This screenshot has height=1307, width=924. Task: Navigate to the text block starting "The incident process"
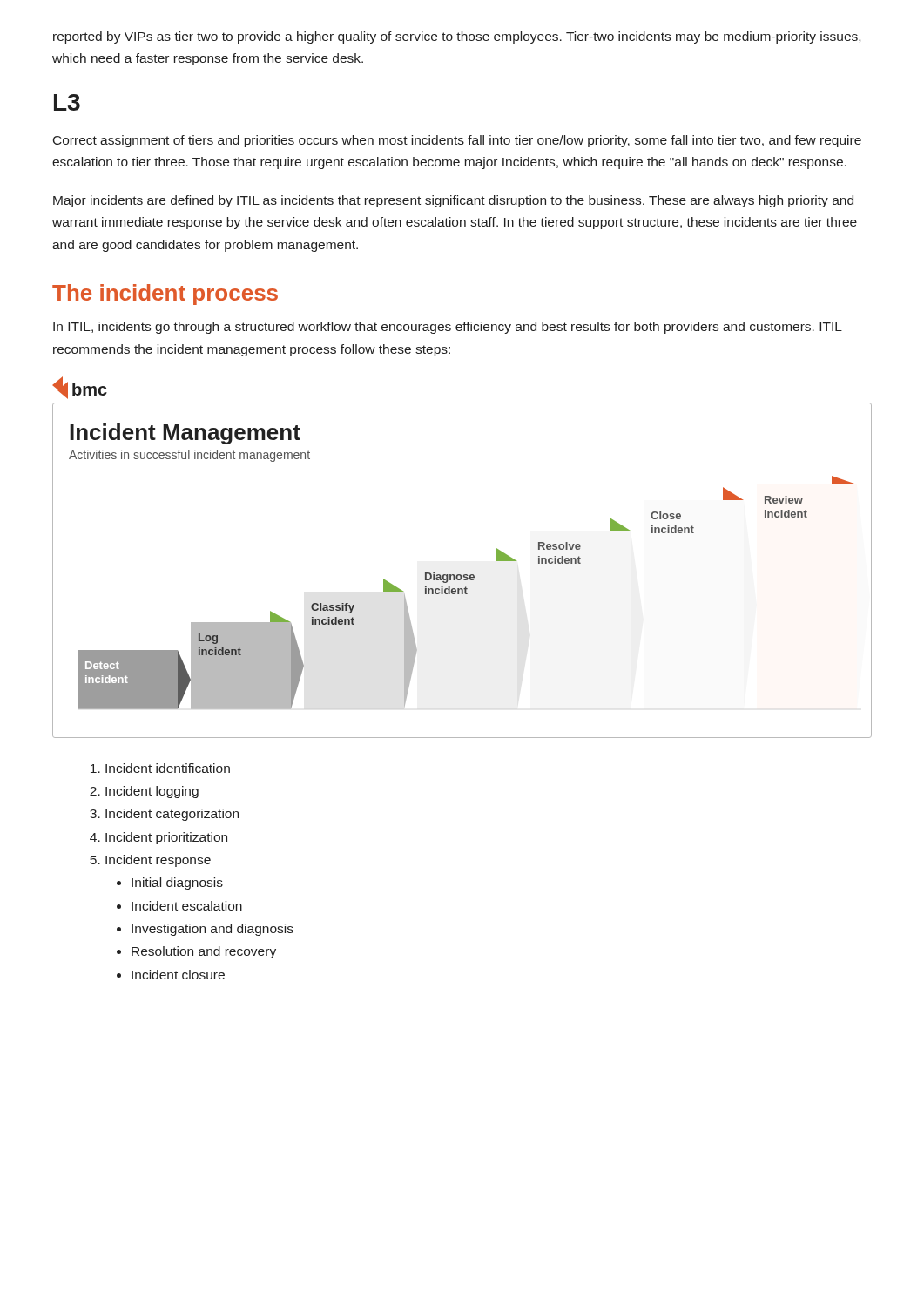pyautogui.click(x=166, y=293)
